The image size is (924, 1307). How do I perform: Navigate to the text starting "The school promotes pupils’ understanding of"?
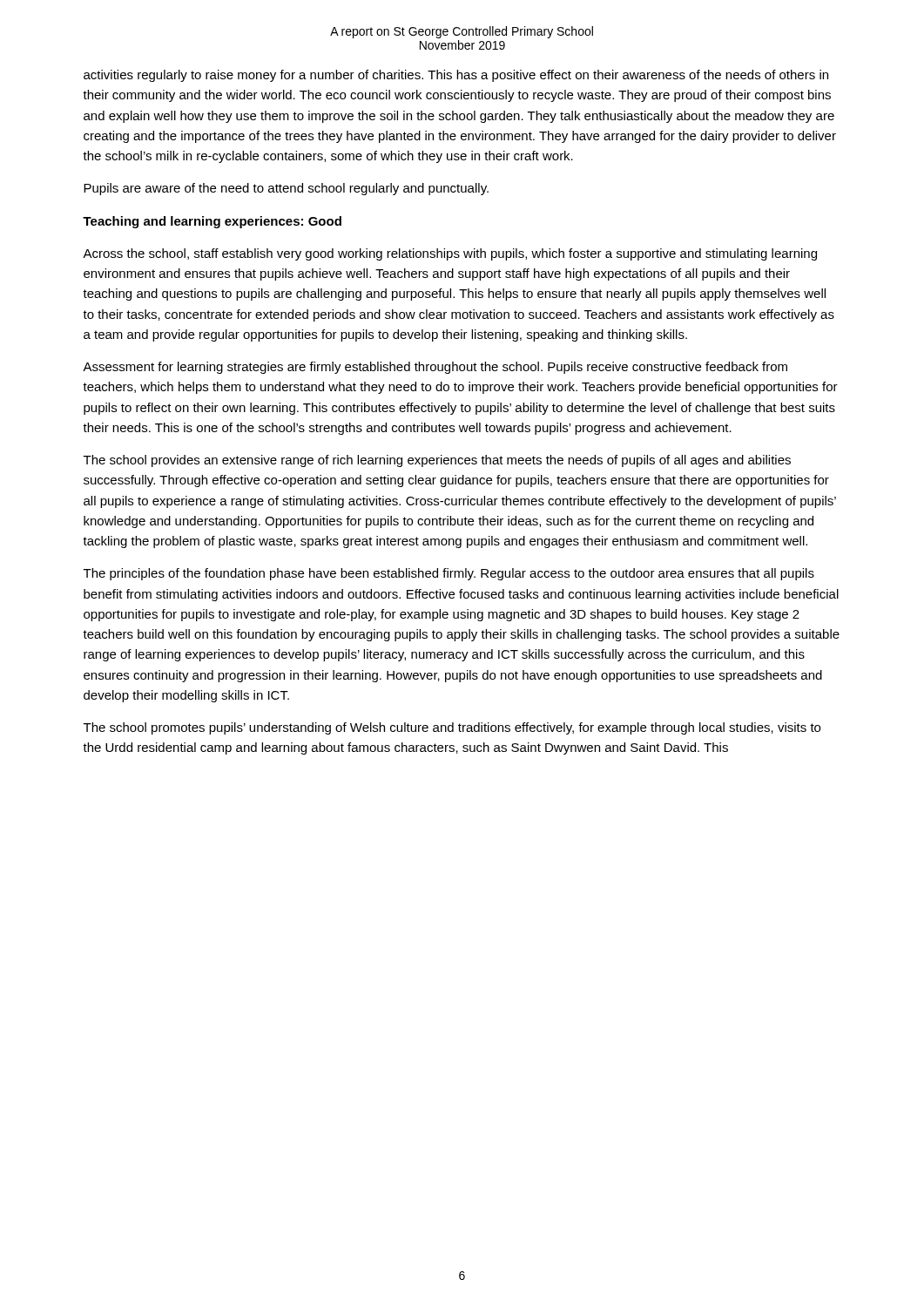(452, 737)
